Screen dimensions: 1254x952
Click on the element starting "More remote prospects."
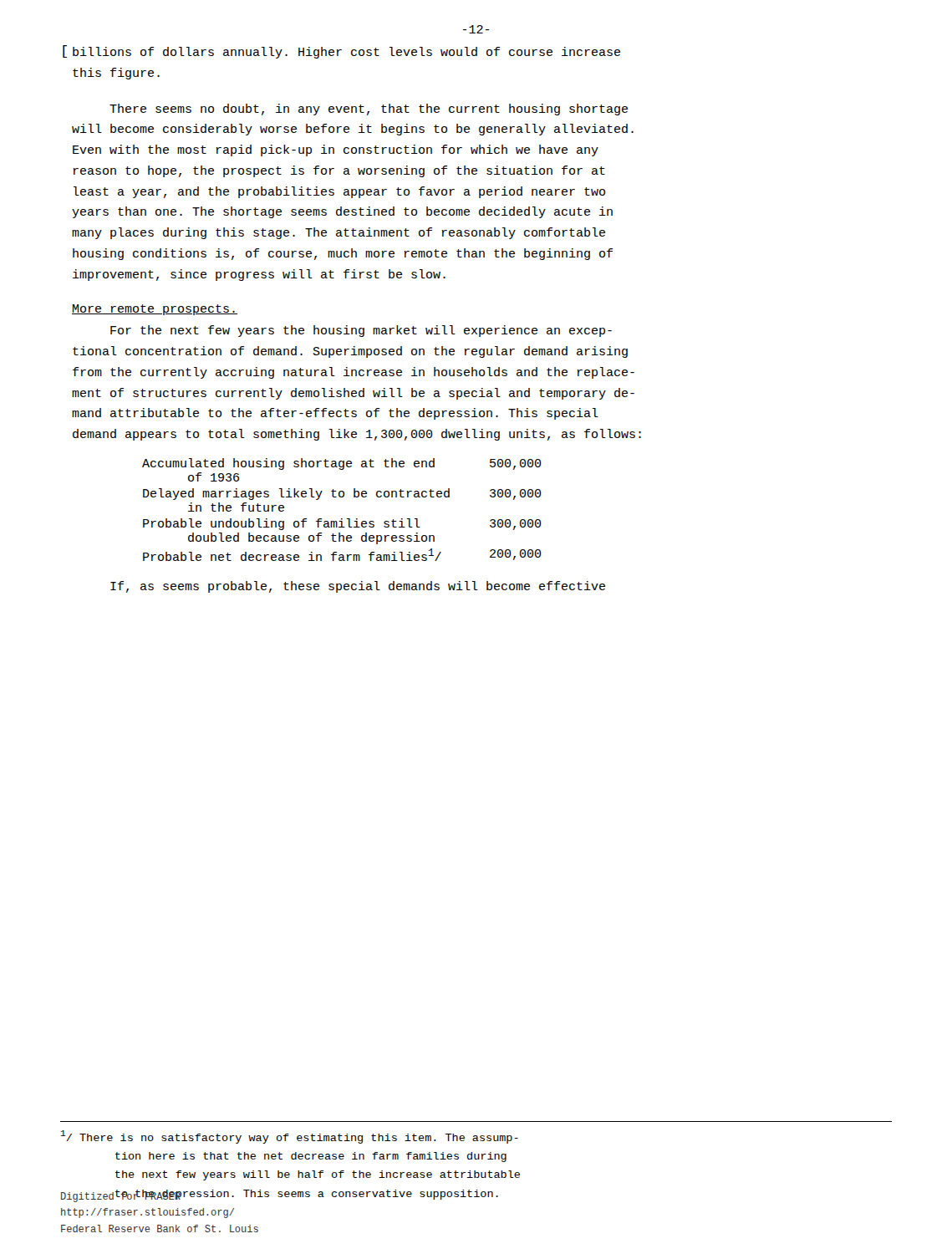pos(155,310)
